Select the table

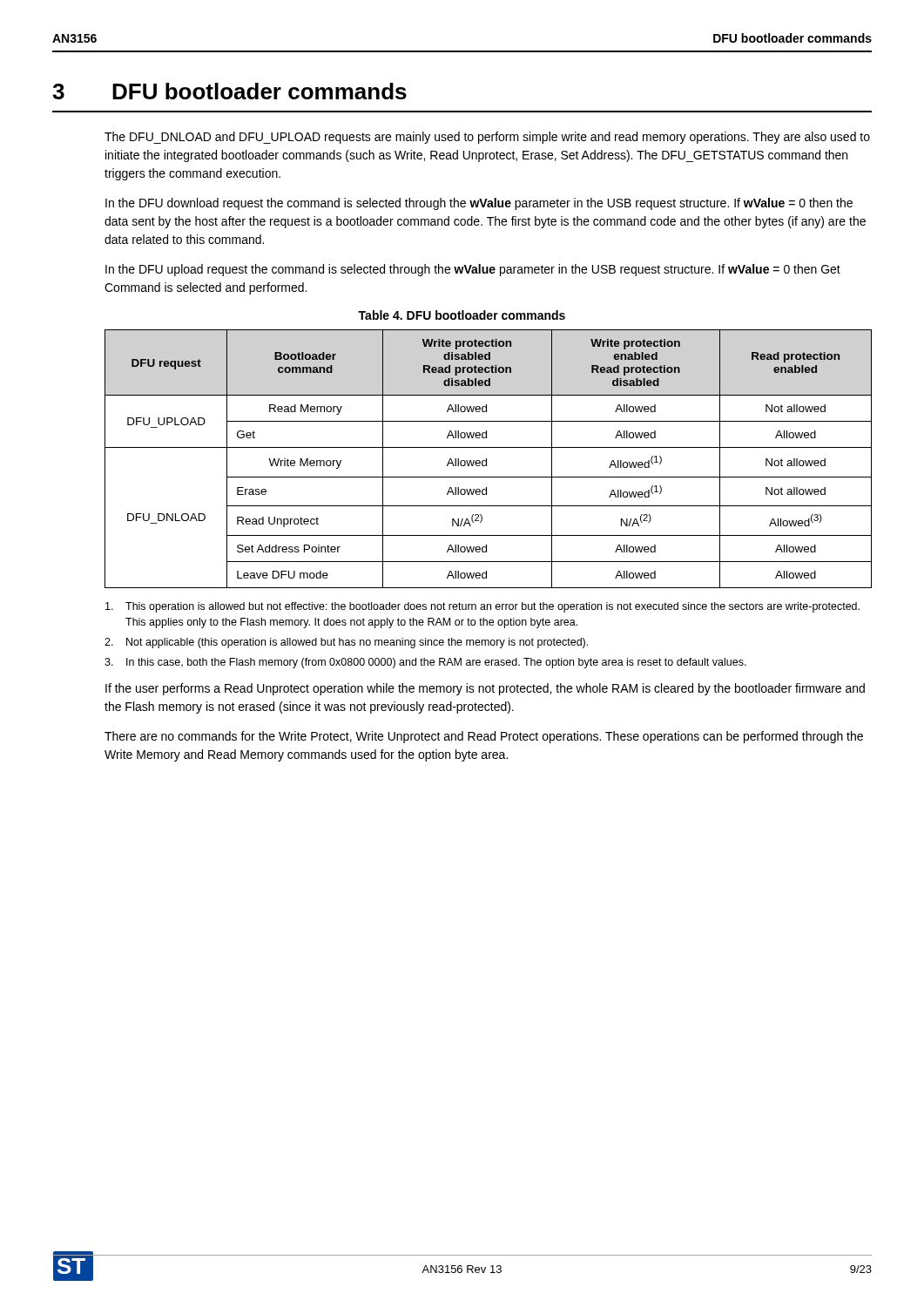point(488,459)
